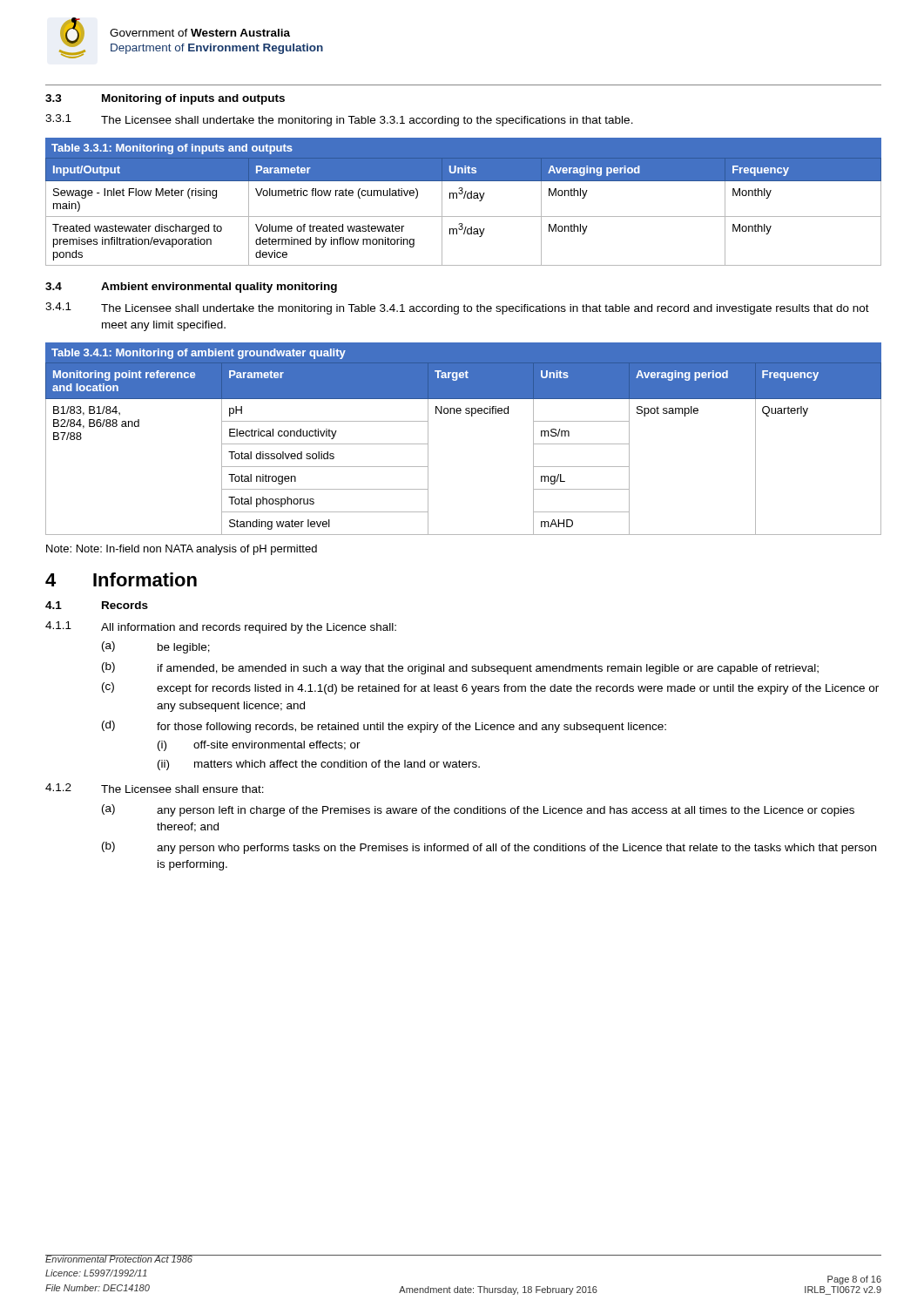924x1307 pixels.
Task: Find the list item that reads "(a) any person left in"
Action: point(491,818)
